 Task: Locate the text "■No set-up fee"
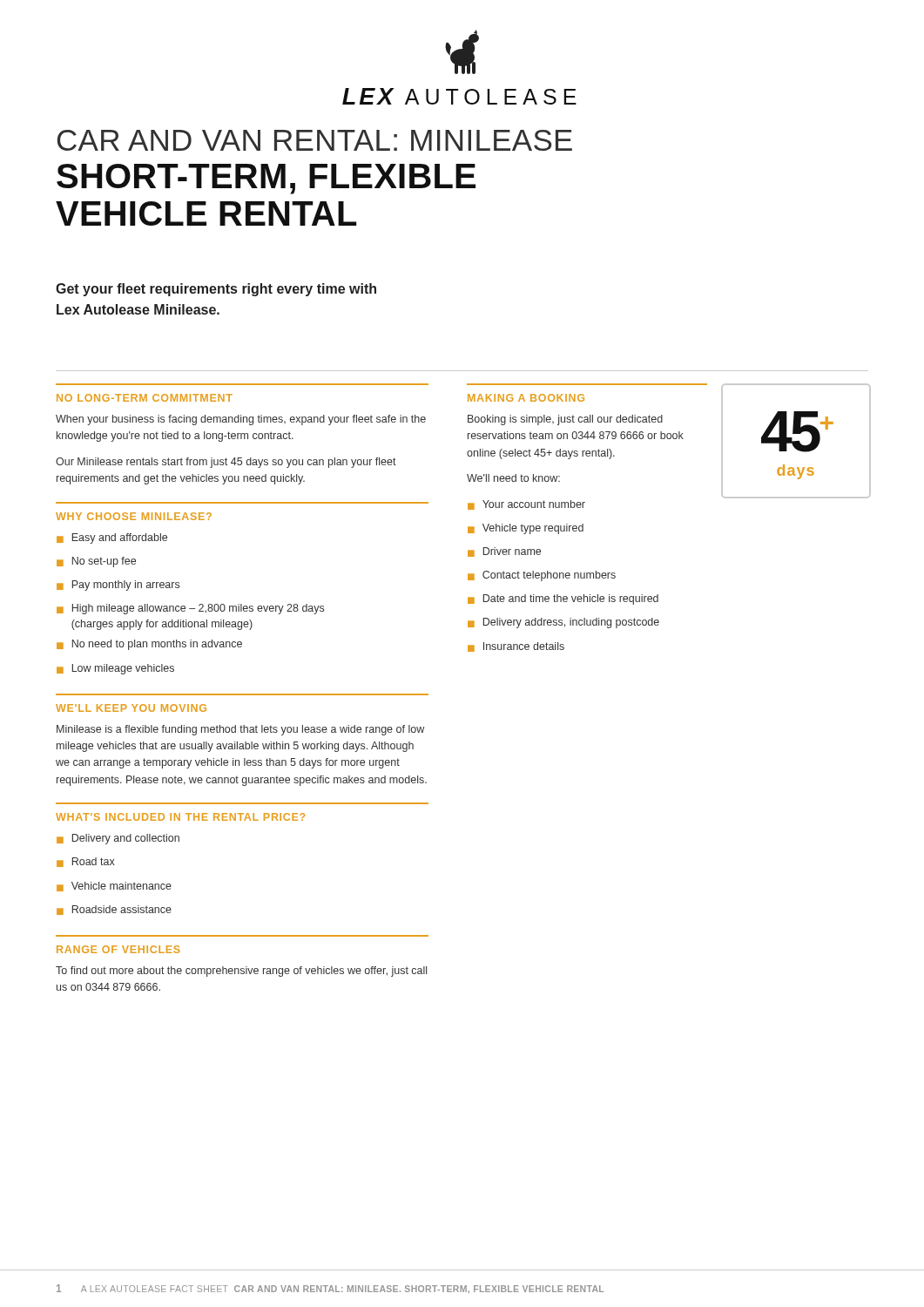click(x=96, y=563)
